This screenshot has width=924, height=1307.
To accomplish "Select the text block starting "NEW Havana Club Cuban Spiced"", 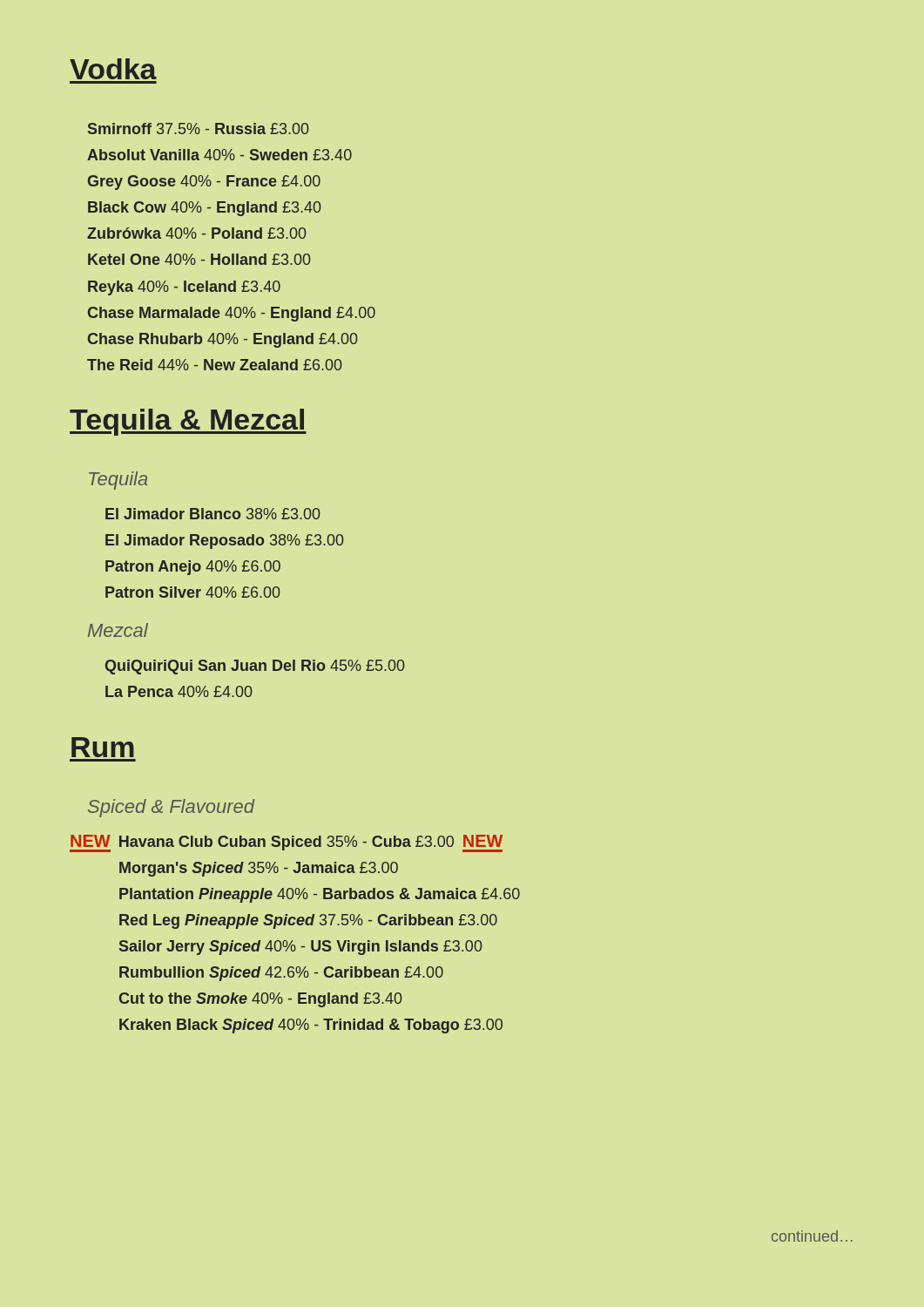I will tap(286, 842).
